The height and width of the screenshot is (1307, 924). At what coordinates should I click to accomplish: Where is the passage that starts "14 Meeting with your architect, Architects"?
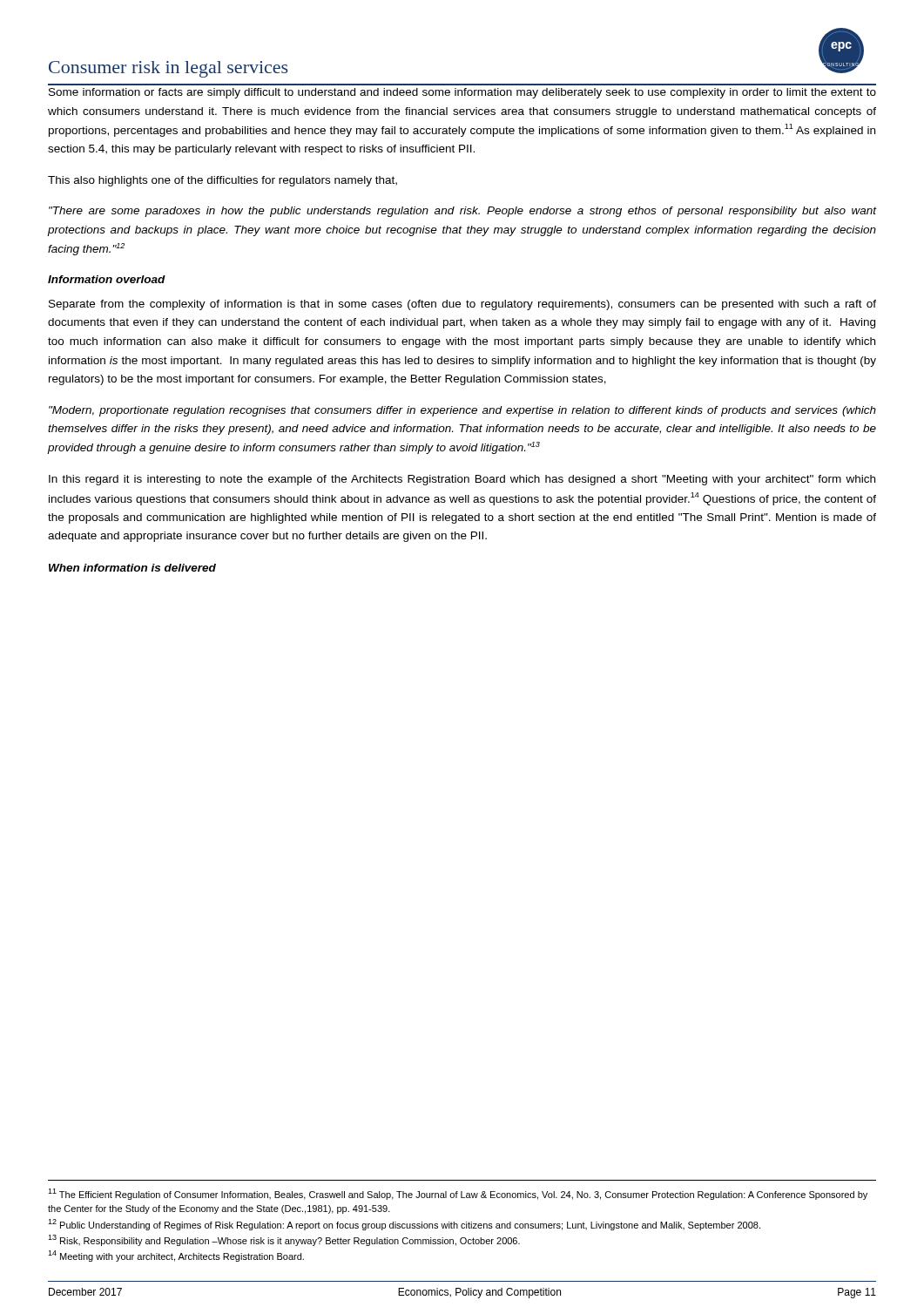click(176, 1255)
